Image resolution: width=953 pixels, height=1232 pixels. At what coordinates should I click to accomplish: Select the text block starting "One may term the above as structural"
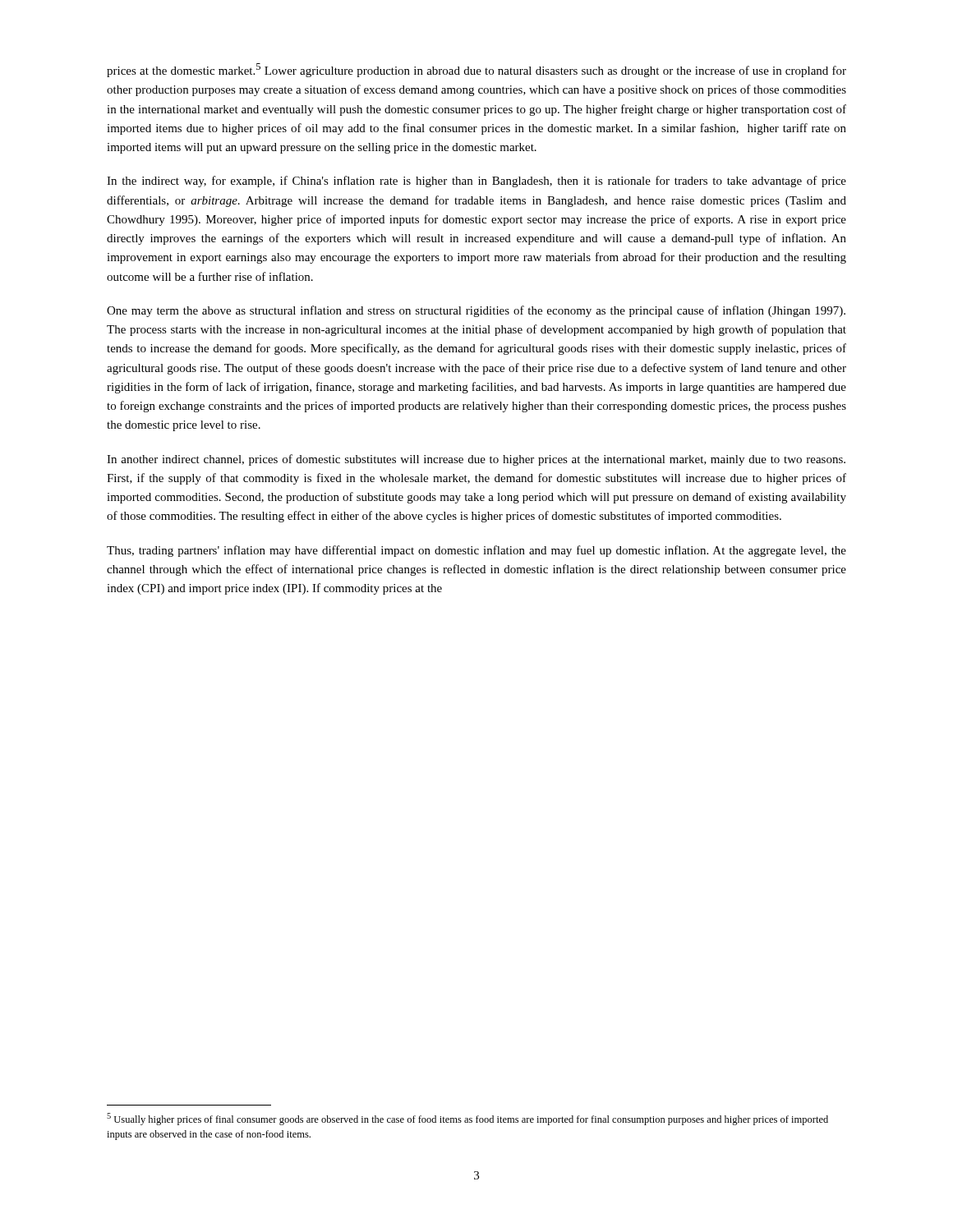coord(476,368)
